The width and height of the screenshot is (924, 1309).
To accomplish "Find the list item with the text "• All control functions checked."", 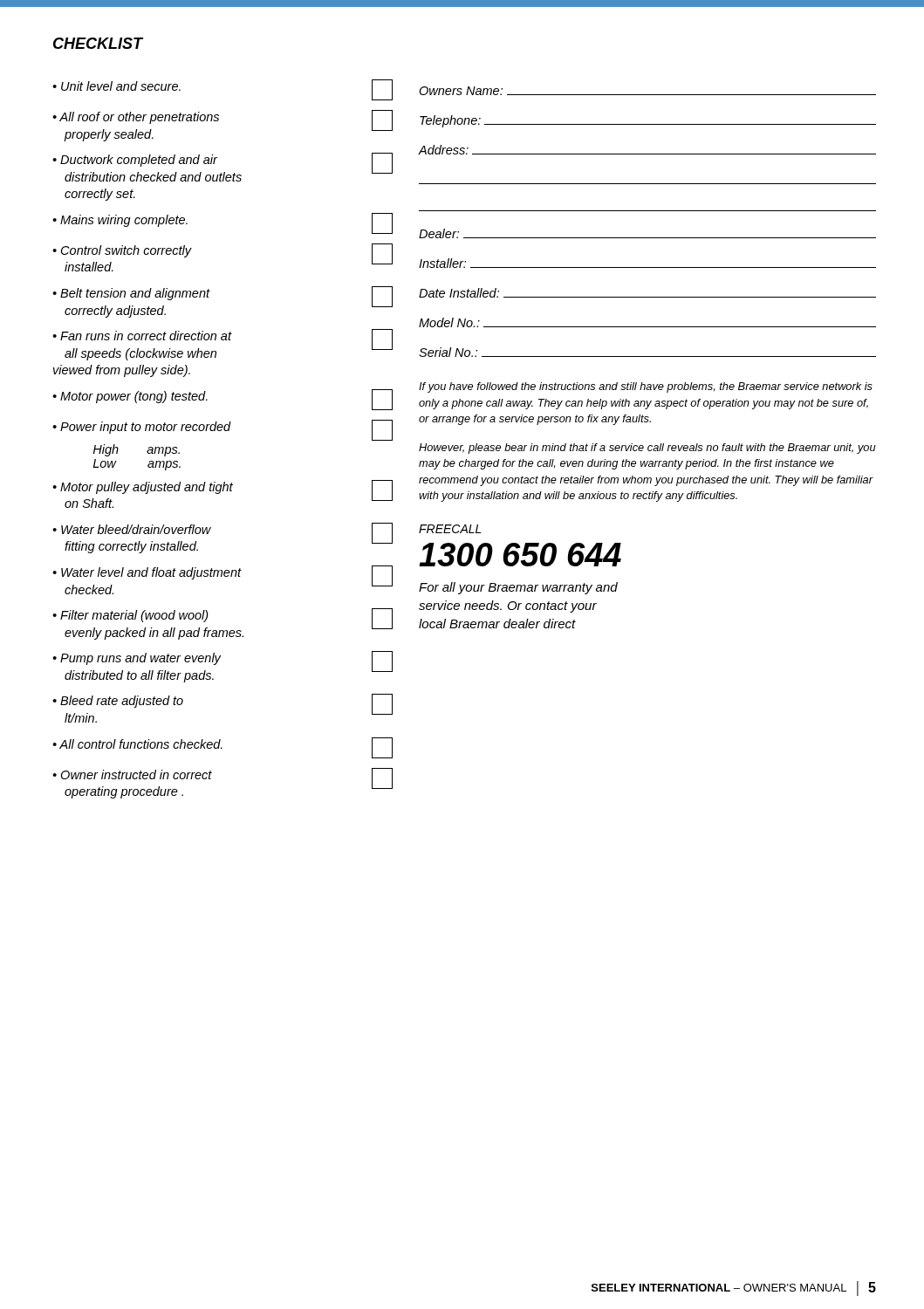I will 222,747.
